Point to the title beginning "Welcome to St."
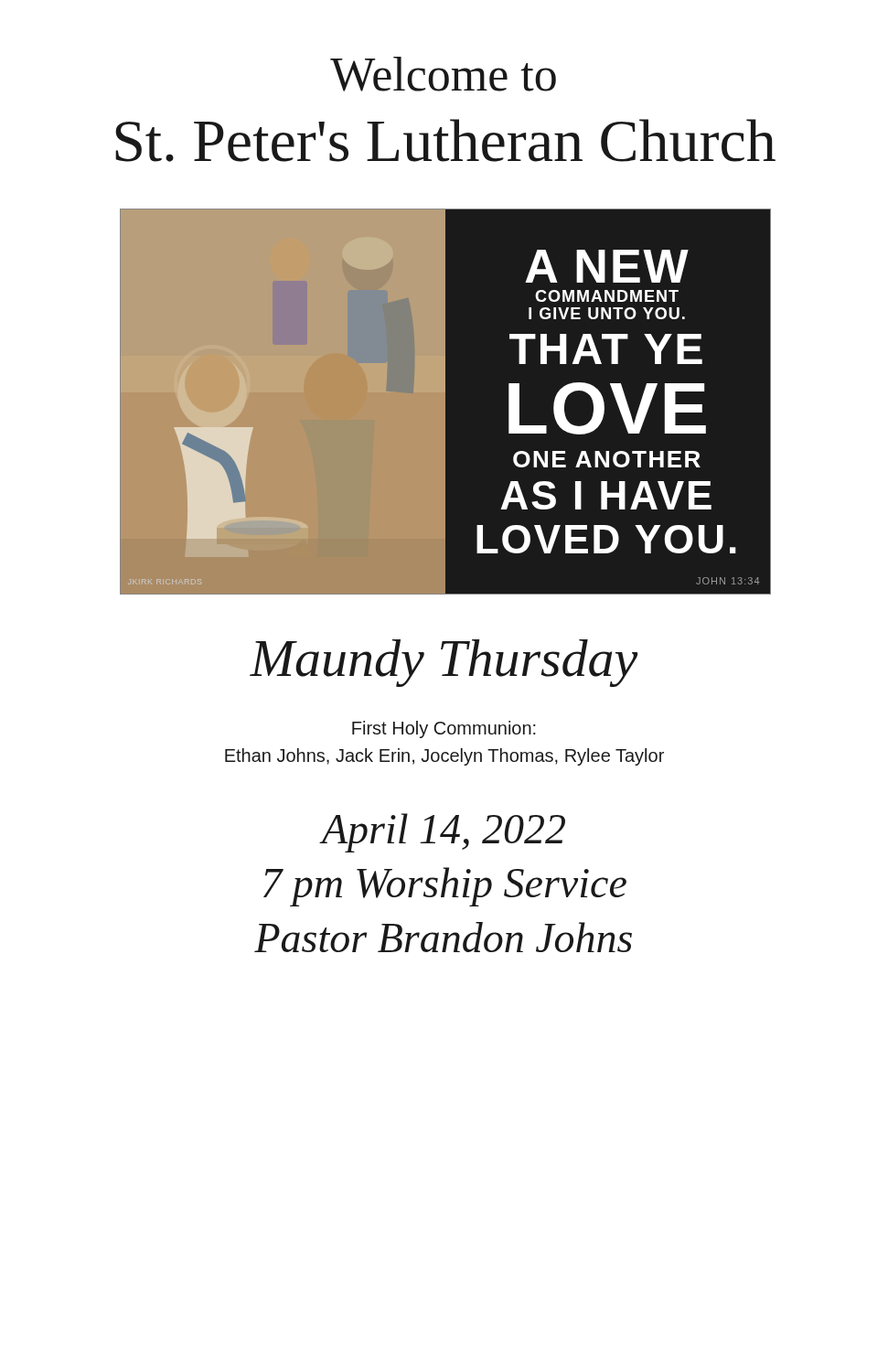The image size is (888, 1372). (x=444, y=111)
